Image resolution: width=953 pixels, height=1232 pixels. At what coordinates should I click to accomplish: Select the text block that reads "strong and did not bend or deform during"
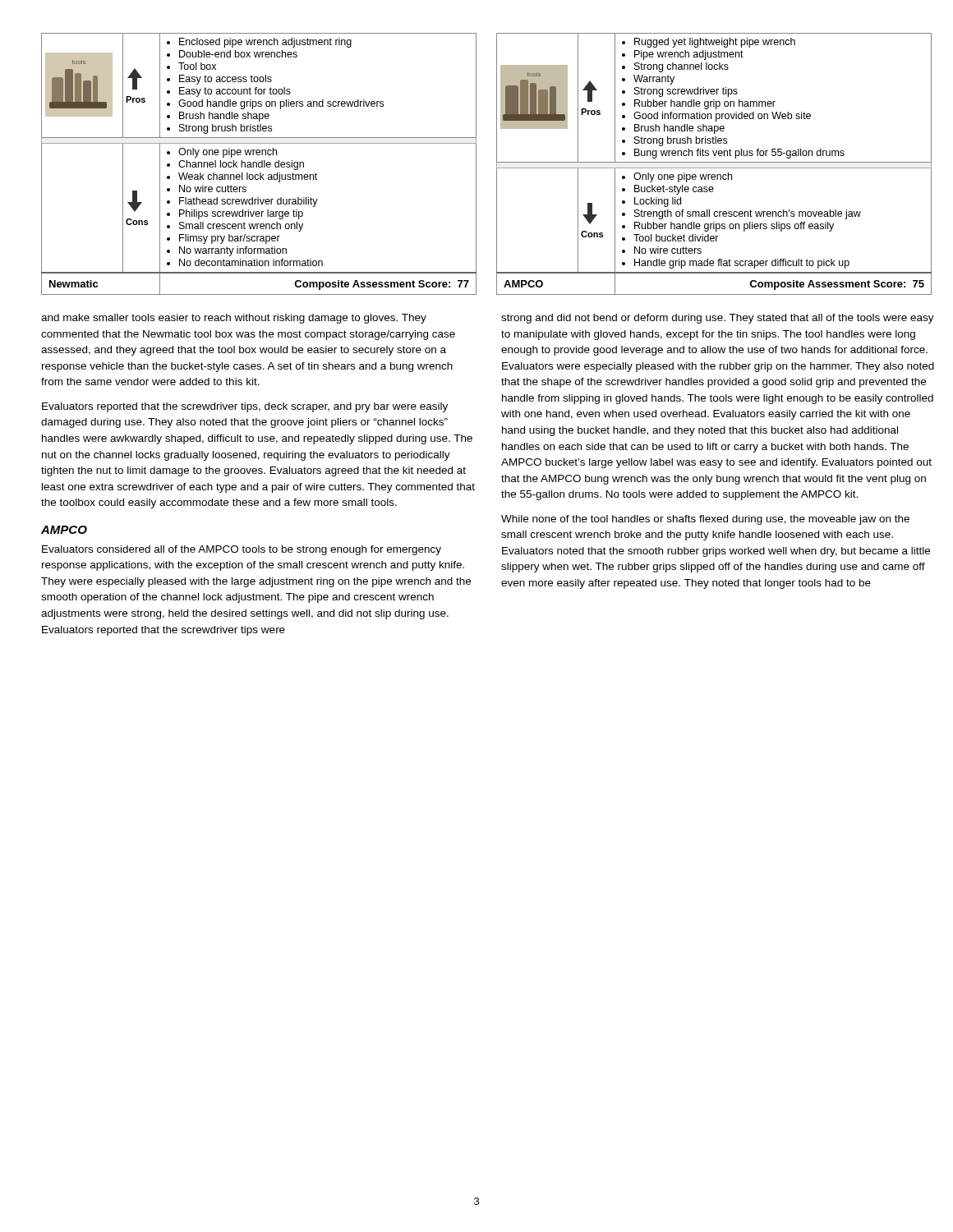(719, 406)
